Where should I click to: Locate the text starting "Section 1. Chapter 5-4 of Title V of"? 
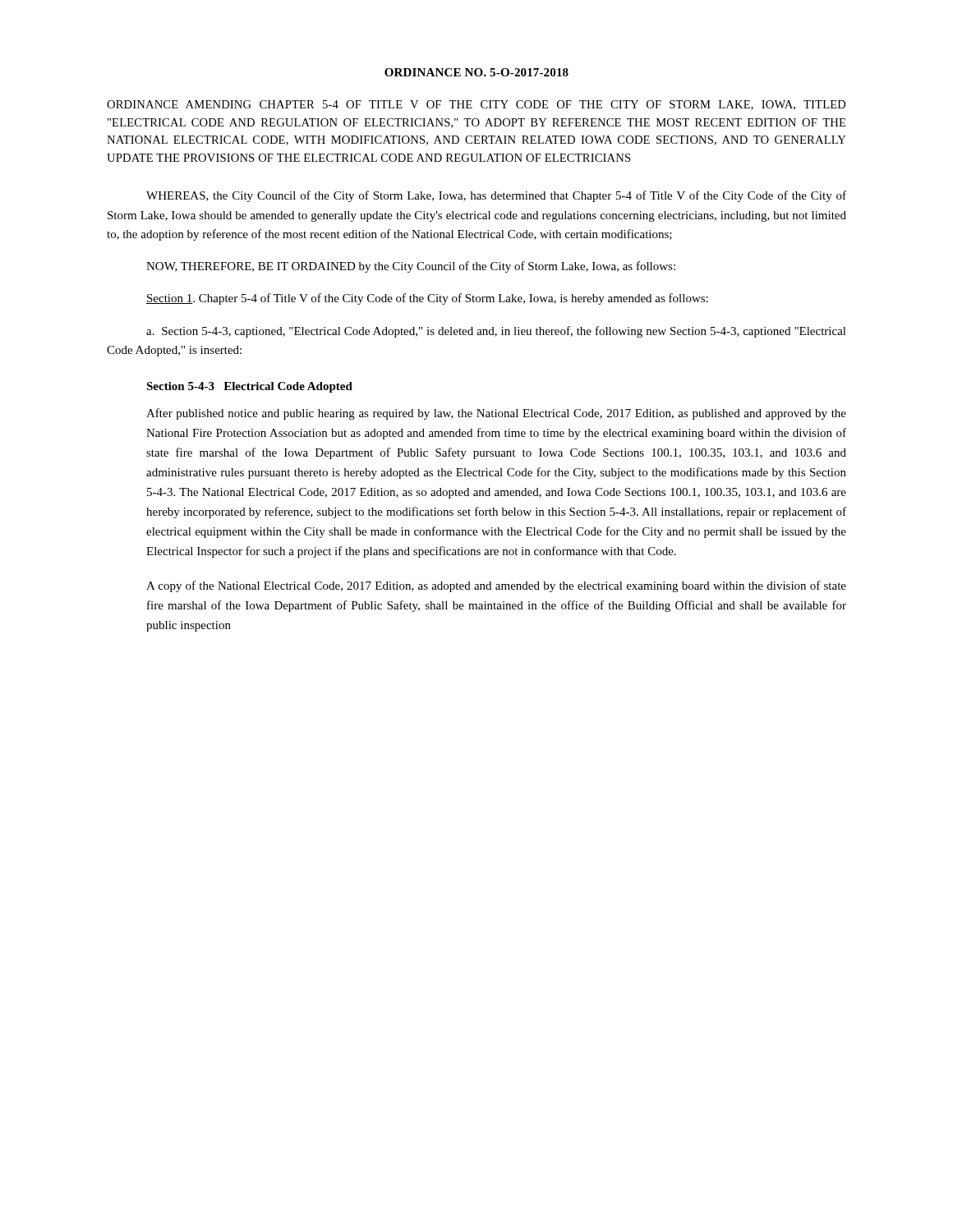pos(428,298)
